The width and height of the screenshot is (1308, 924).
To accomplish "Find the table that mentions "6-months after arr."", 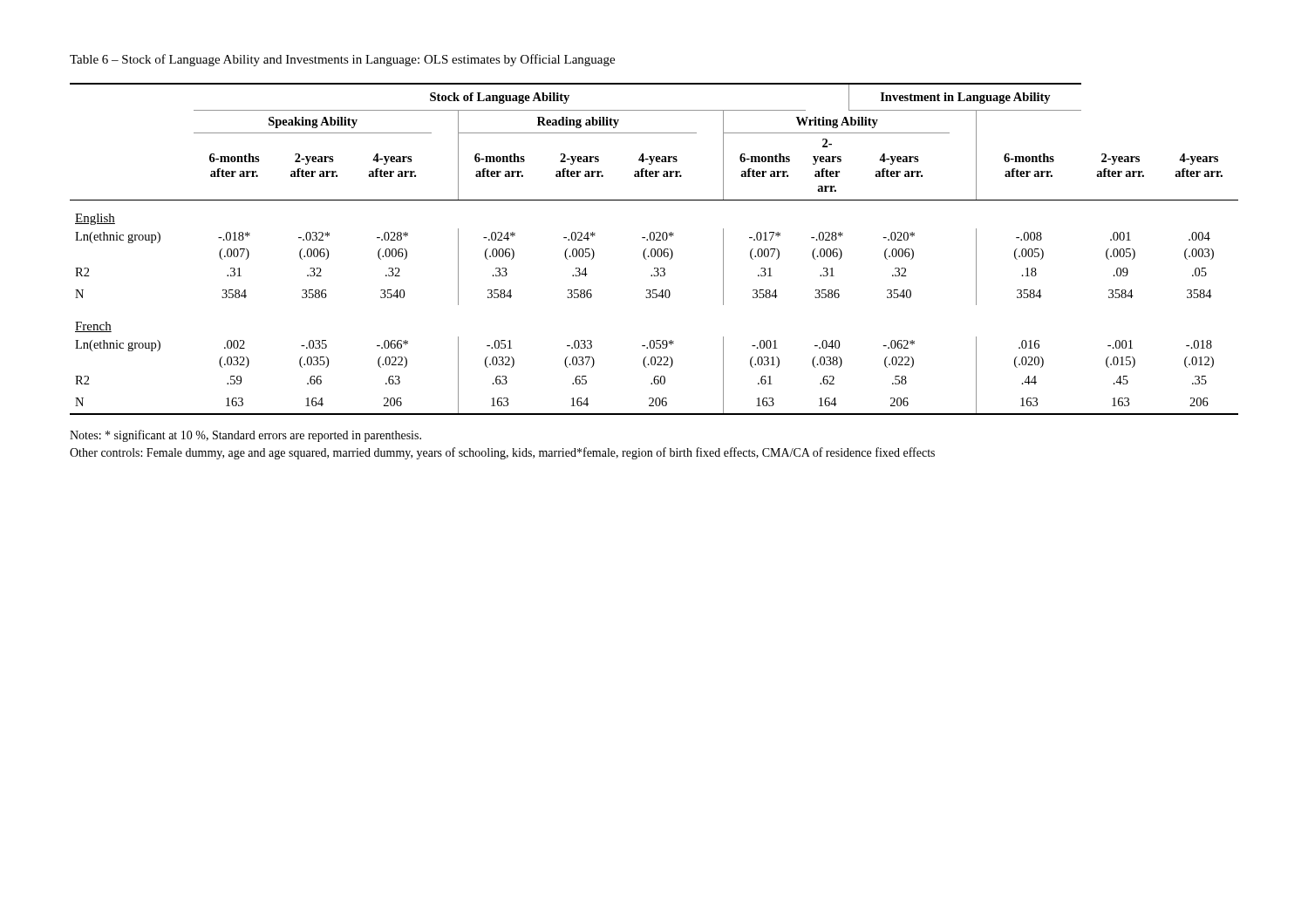I will click(x=654, y=249).
